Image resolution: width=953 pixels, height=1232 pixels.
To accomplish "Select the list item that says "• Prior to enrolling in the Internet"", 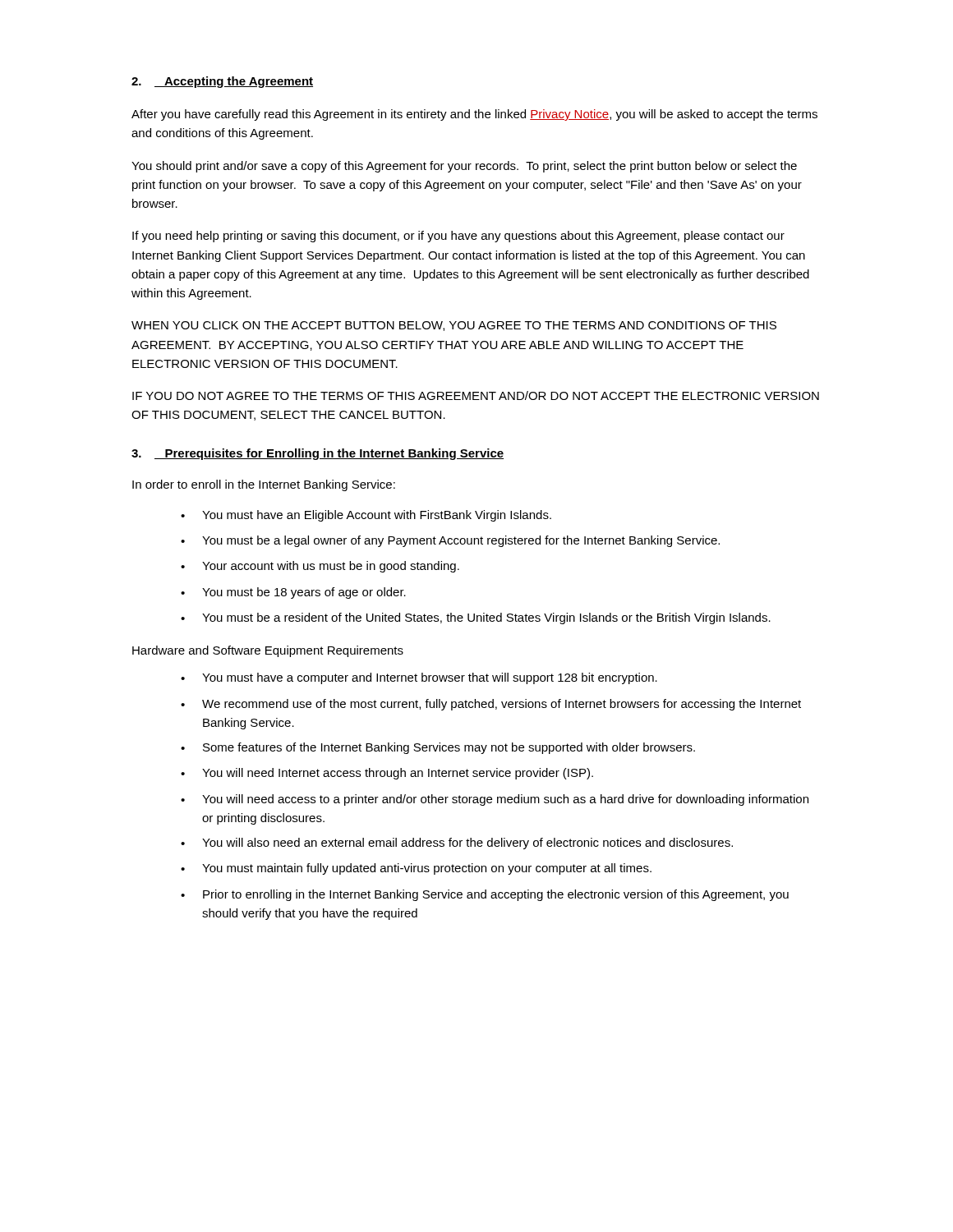I will [501, 903].
